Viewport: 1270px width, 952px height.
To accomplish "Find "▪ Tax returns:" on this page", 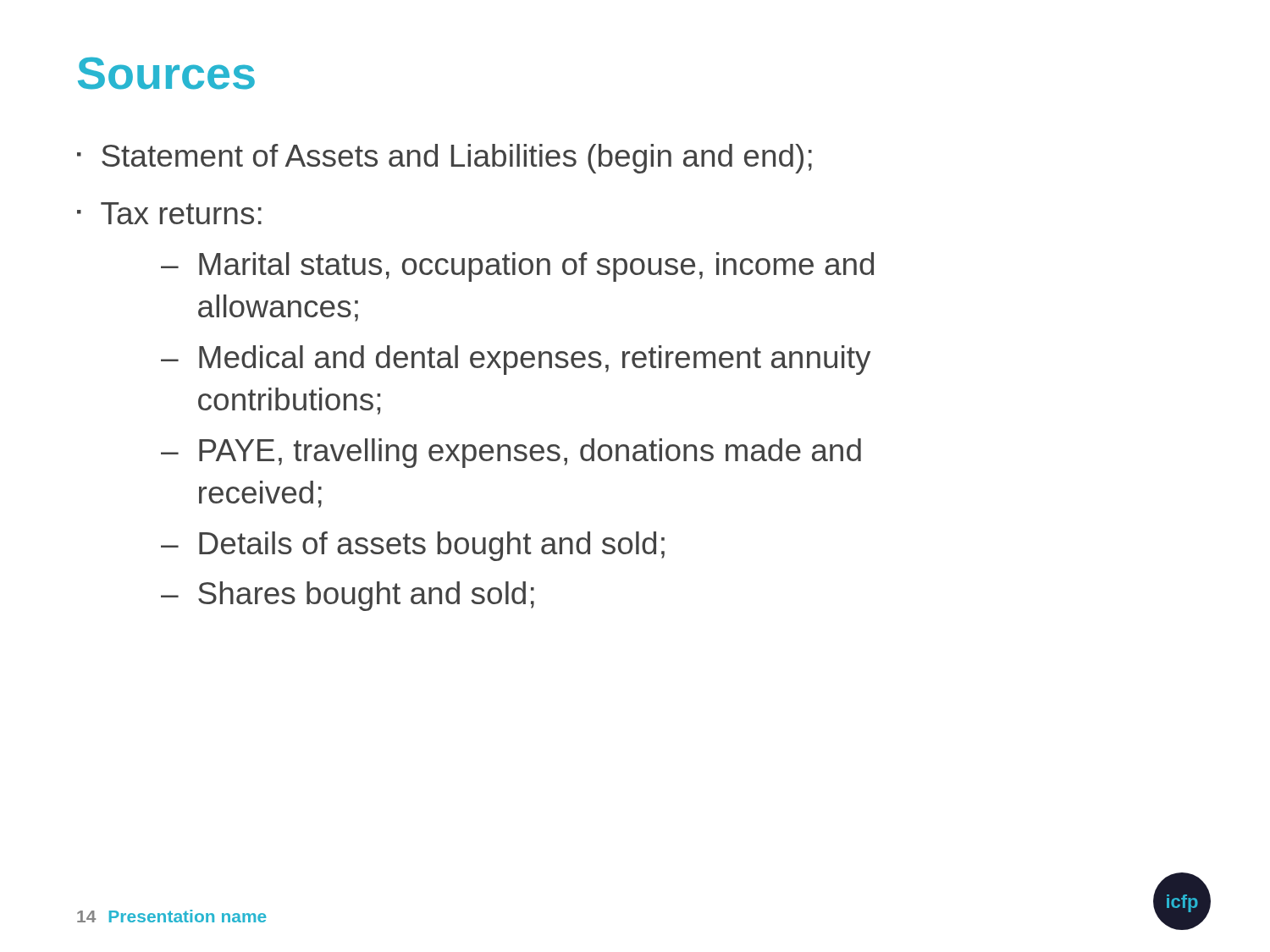I will (170, 214).
